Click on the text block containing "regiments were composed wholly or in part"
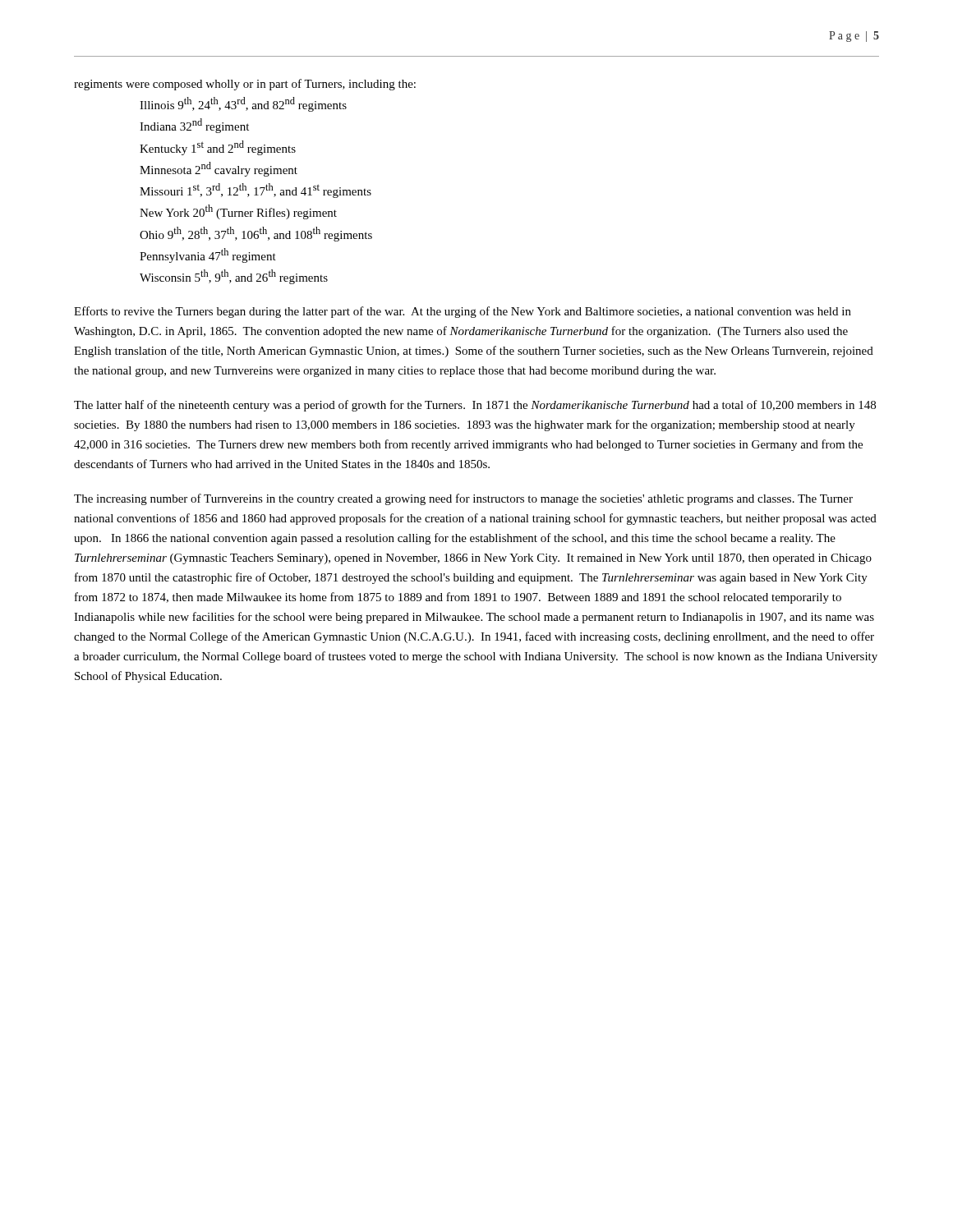Viewport: 953px width, 1232px height. point(245,84)
